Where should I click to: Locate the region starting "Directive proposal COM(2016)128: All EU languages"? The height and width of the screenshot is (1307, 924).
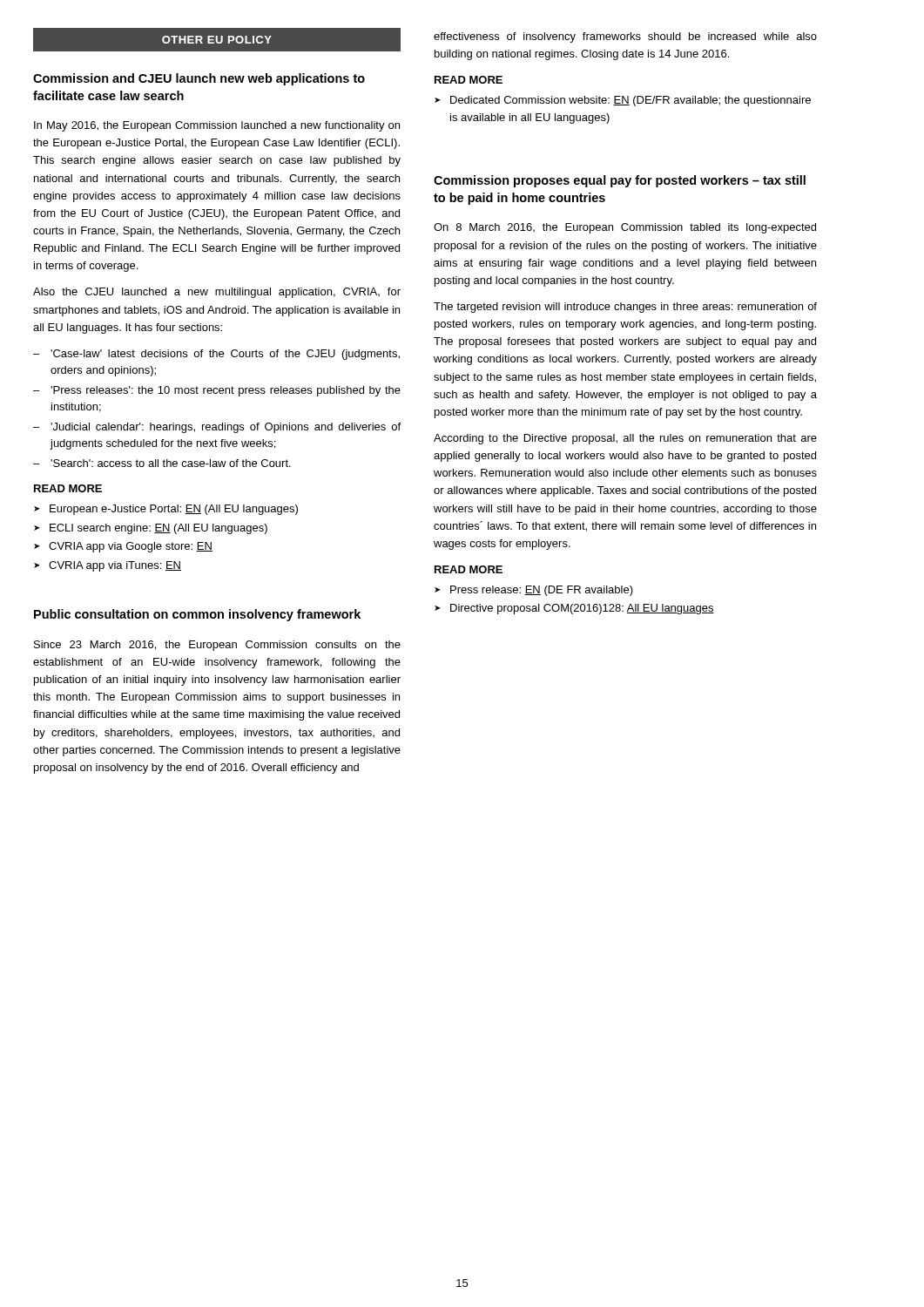(x=582, y=608)
